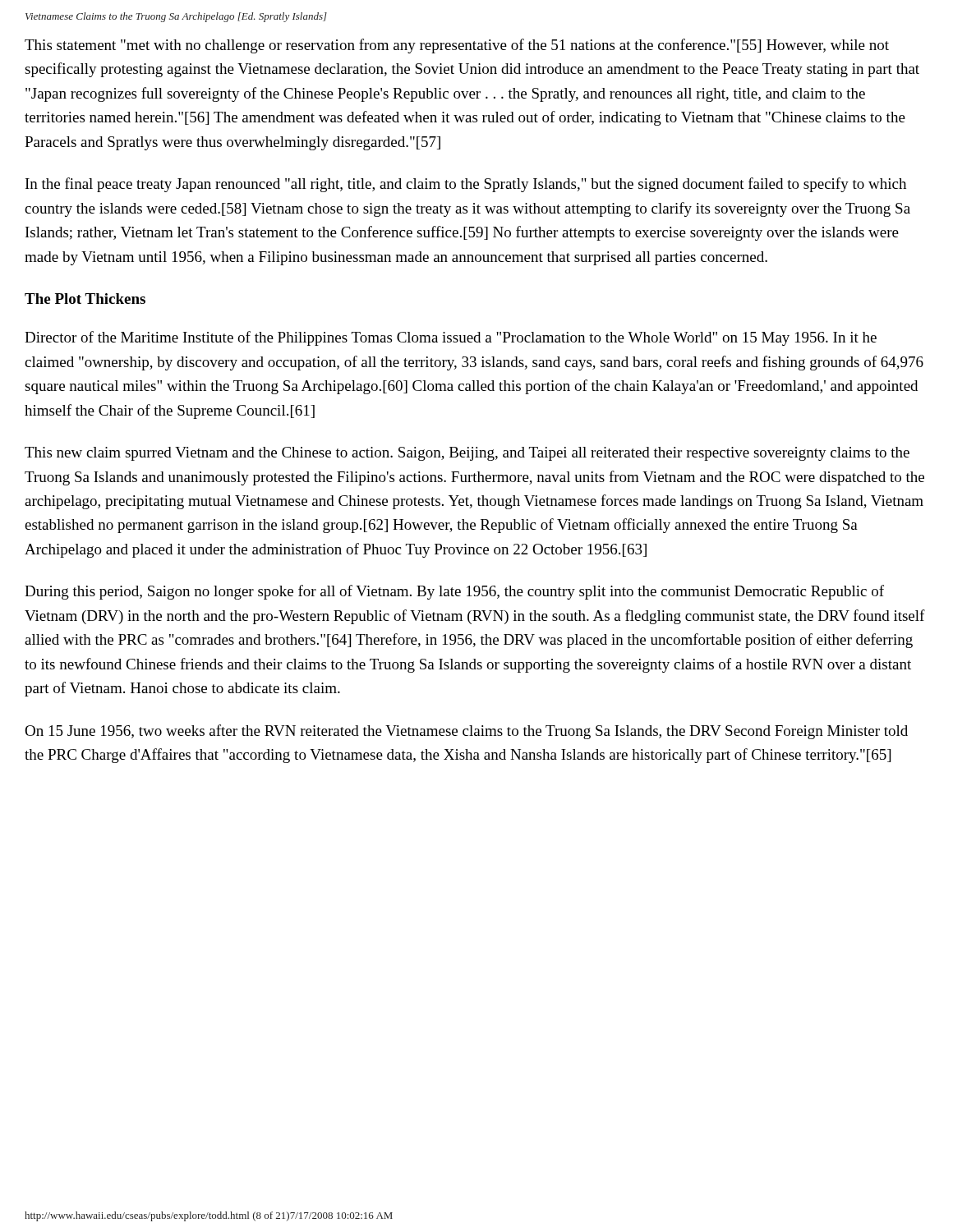Image resolution: width=953 pixels, height=1232 pixels.
Task: Locate the block of text that opens with "This new claim spurred"
Action: pyautogui.click(x=475, y=501)
